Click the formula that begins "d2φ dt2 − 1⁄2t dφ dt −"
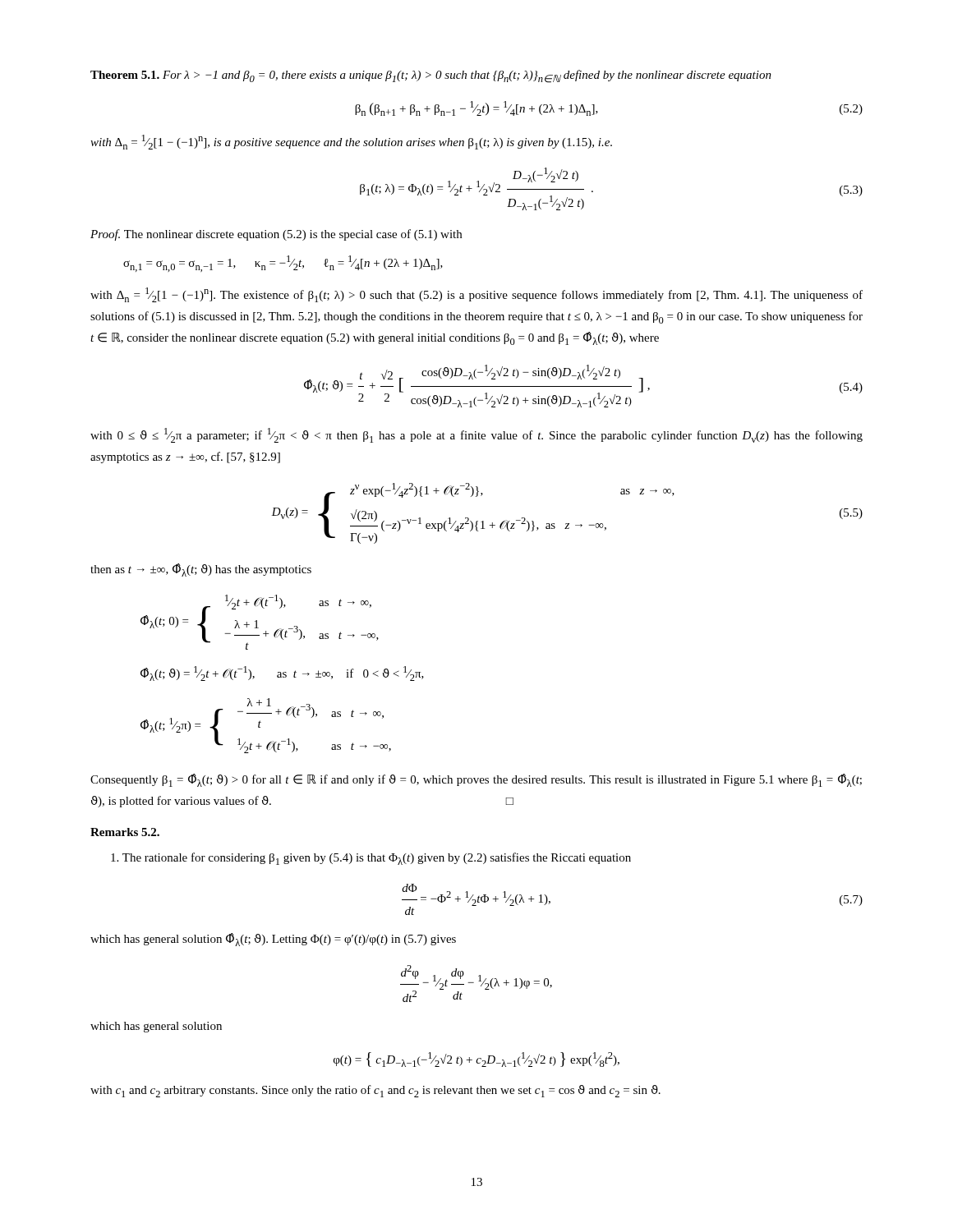953x1232 pixels. 476,983
